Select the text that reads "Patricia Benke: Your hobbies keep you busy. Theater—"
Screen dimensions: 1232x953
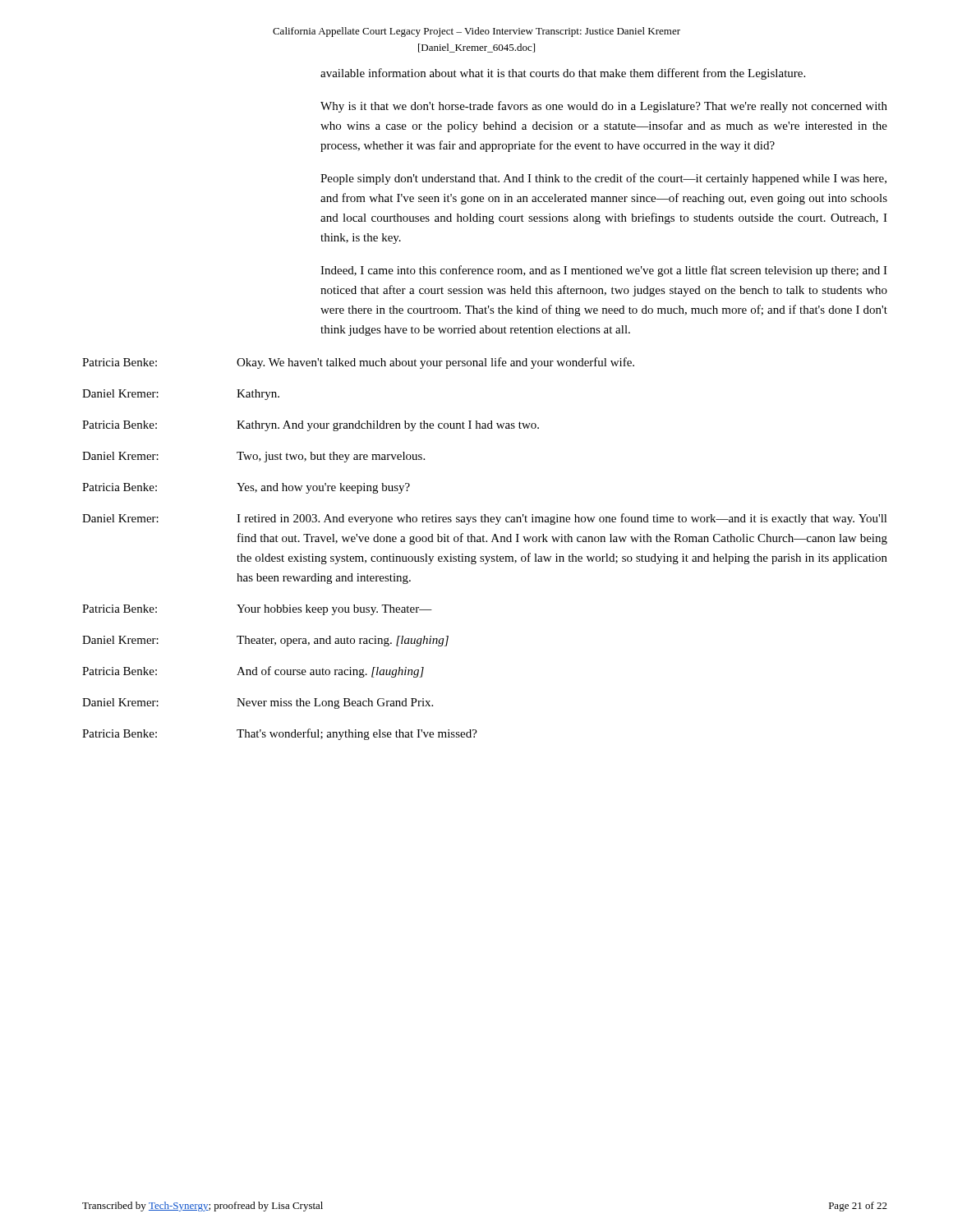[257, 610]
